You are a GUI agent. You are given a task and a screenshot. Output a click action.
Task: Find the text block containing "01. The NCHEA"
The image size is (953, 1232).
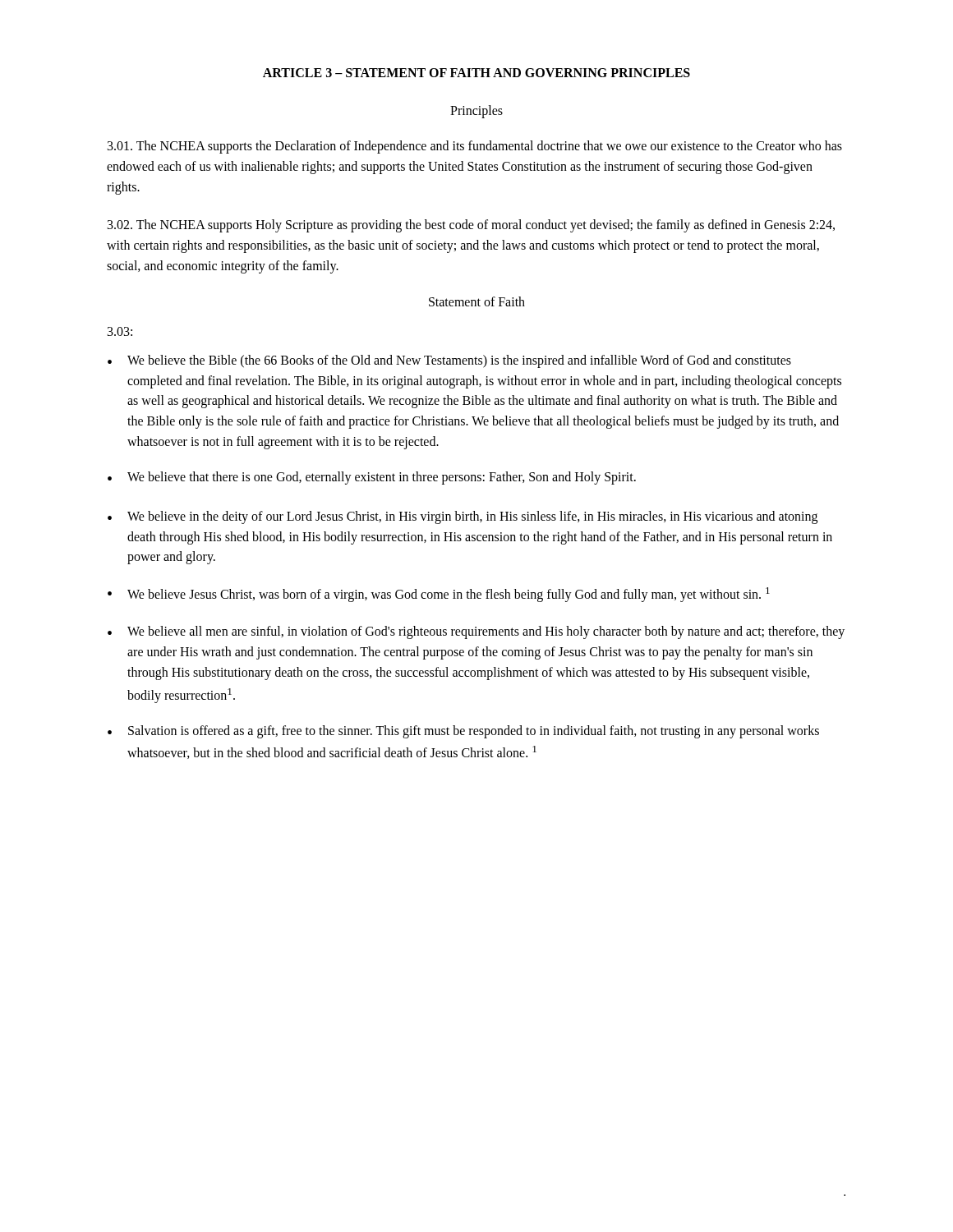point(474,166)
